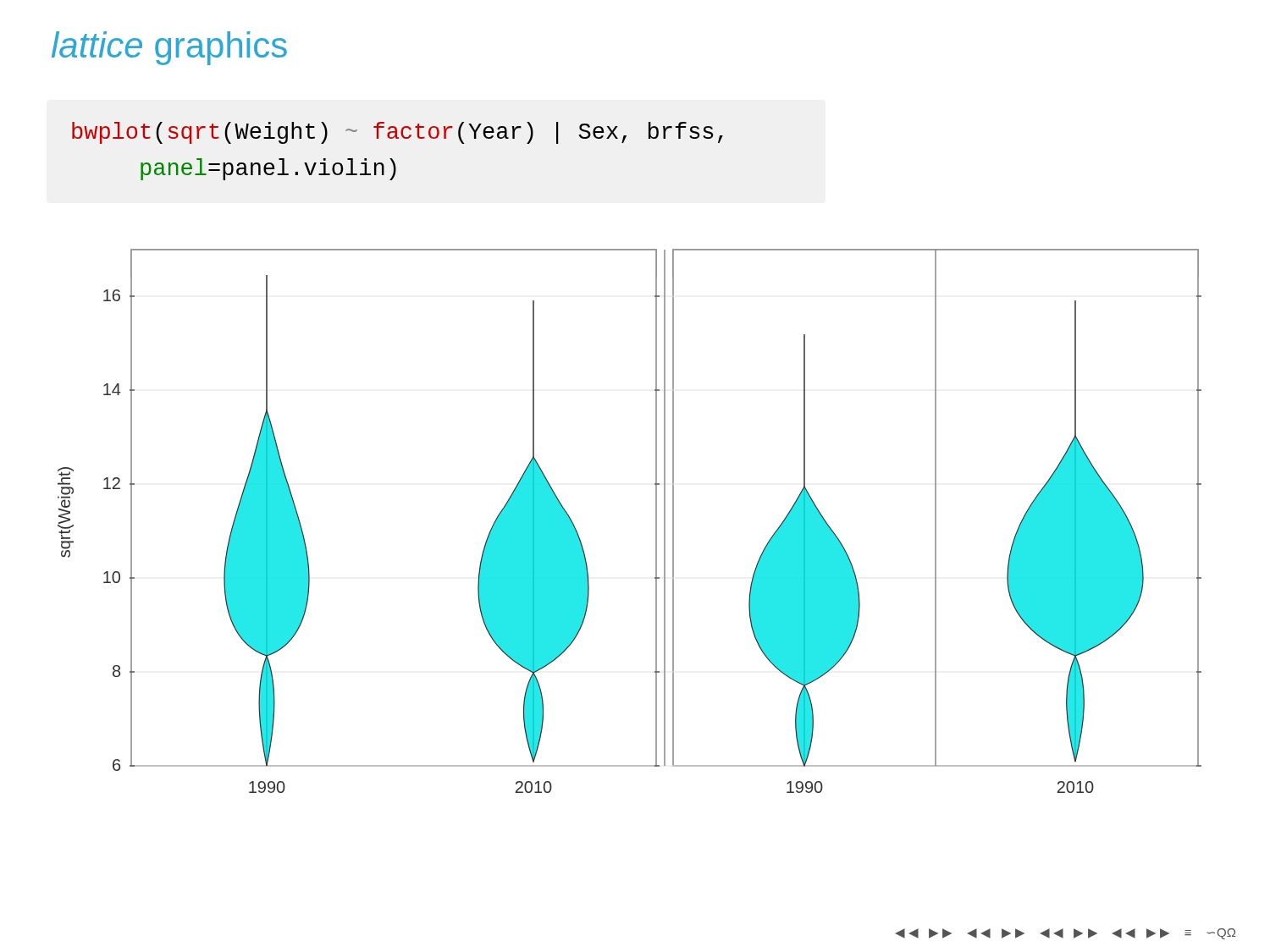This screenshot has width=1270, height=952.
Task: Navigate to the block starting "bwplot(sqrt(Weight) ~ factor(Year) | Sex, brfss, panel=panel.violin)"
Action: [x=399, y=151]
